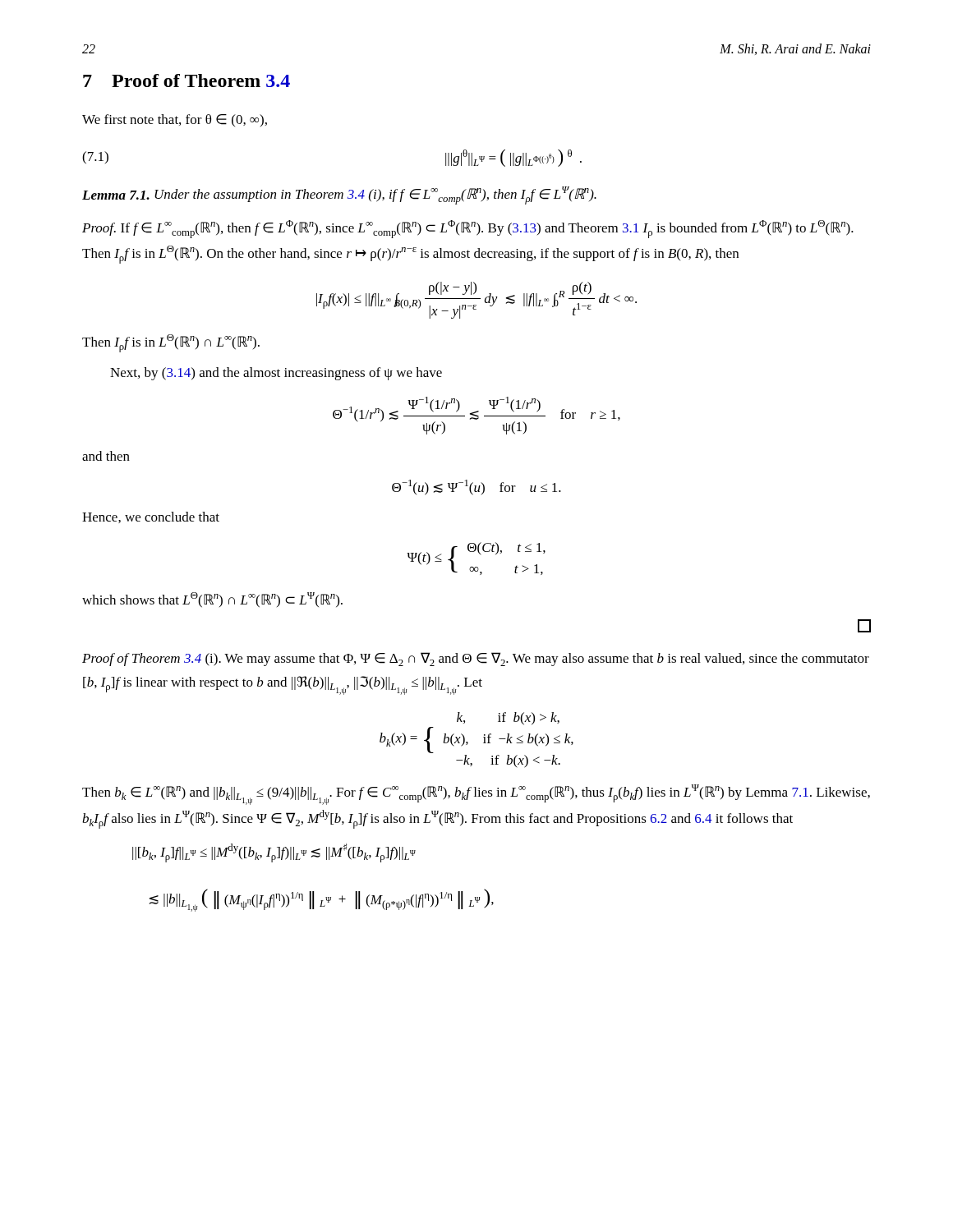The height and width of the screenshot is (1232, 953).
Task: Navigate to the element starting "bk(x) = { k,"
Action: (476, 739)
